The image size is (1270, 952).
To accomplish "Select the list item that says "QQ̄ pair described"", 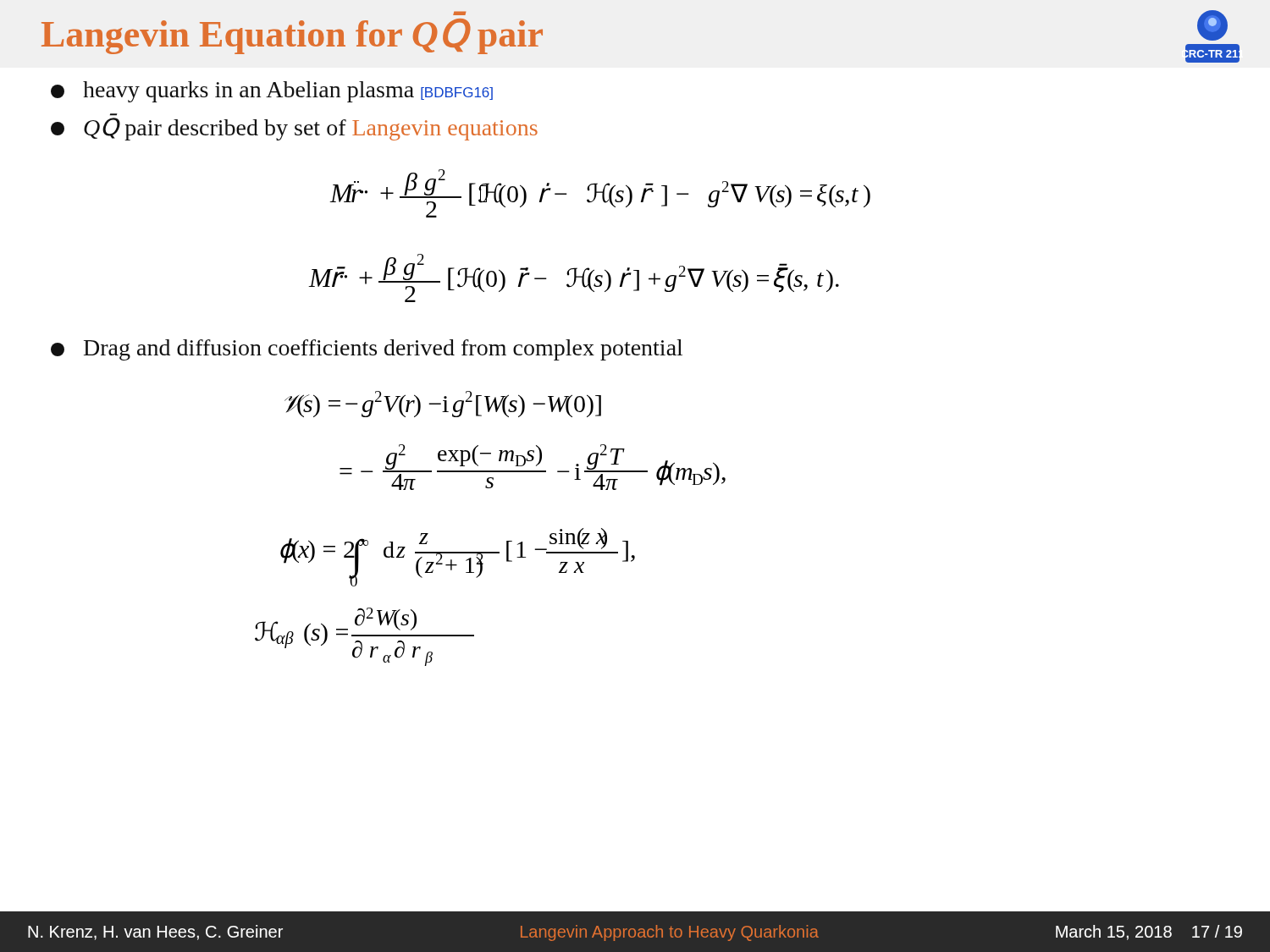I will point(294,127).
